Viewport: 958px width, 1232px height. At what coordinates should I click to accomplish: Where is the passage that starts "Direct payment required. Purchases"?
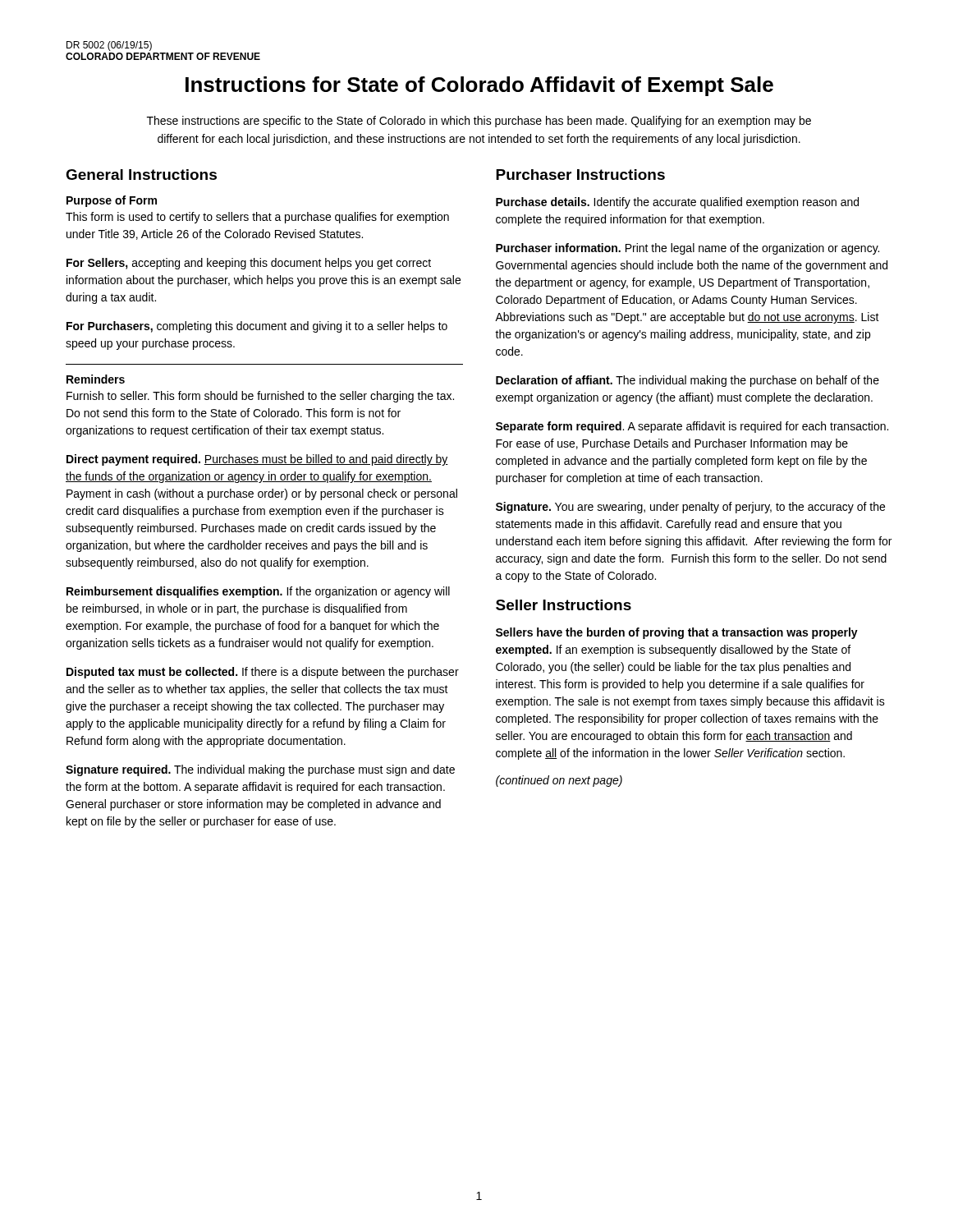[x=262, y=511]
